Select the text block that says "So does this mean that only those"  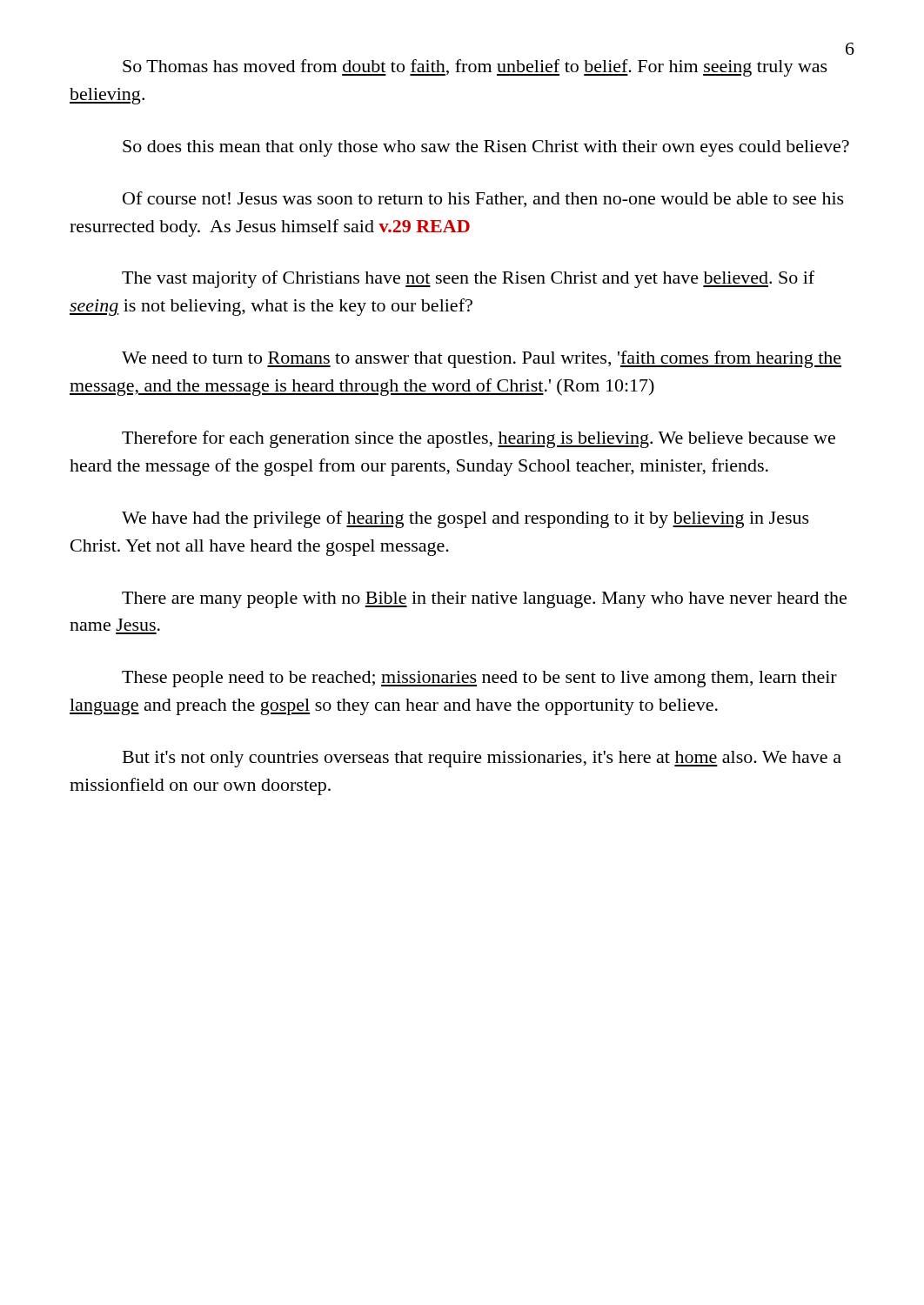[486, 146]
